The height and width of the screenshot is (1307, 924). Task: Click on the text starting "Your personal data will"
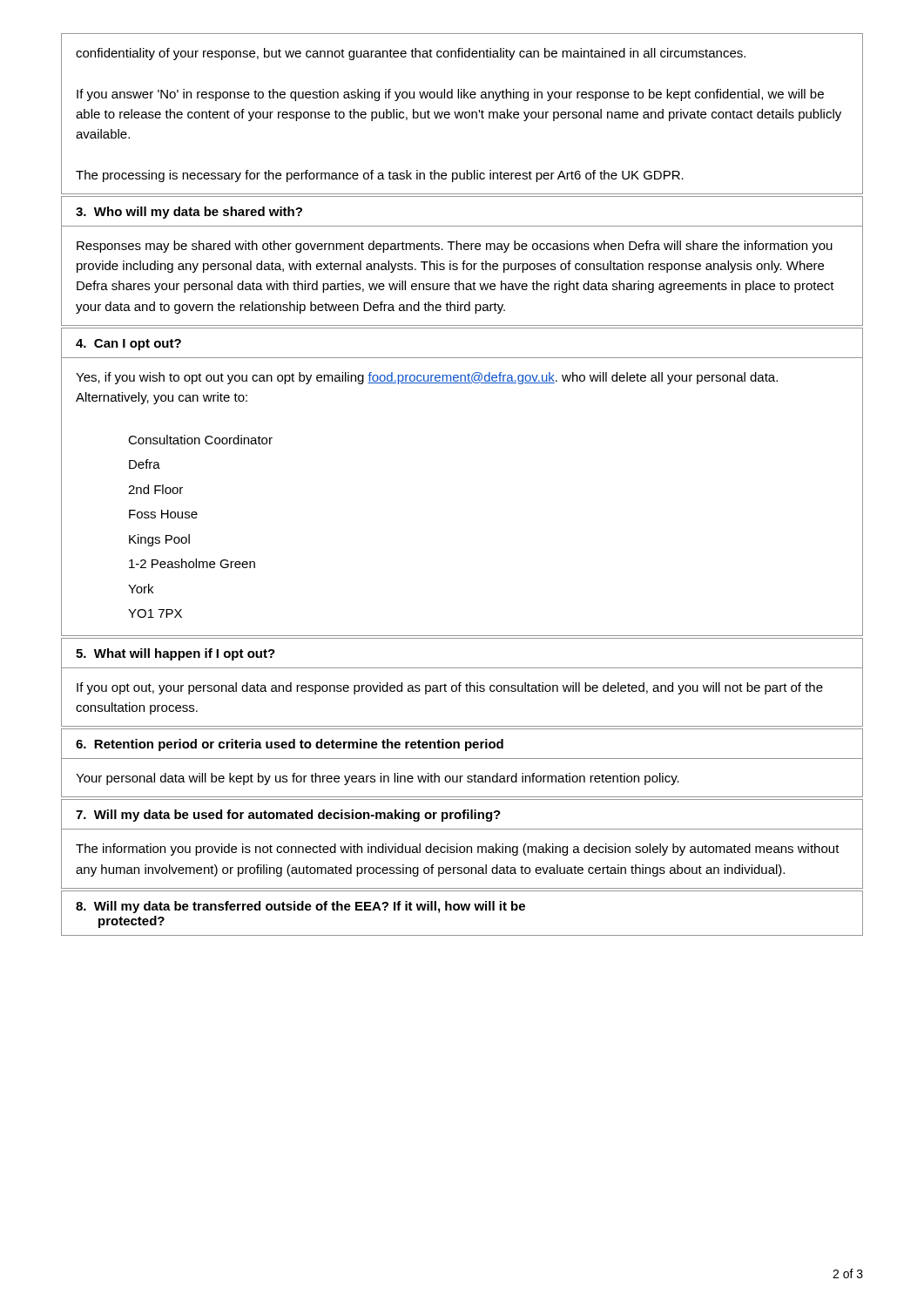point(378,778)
